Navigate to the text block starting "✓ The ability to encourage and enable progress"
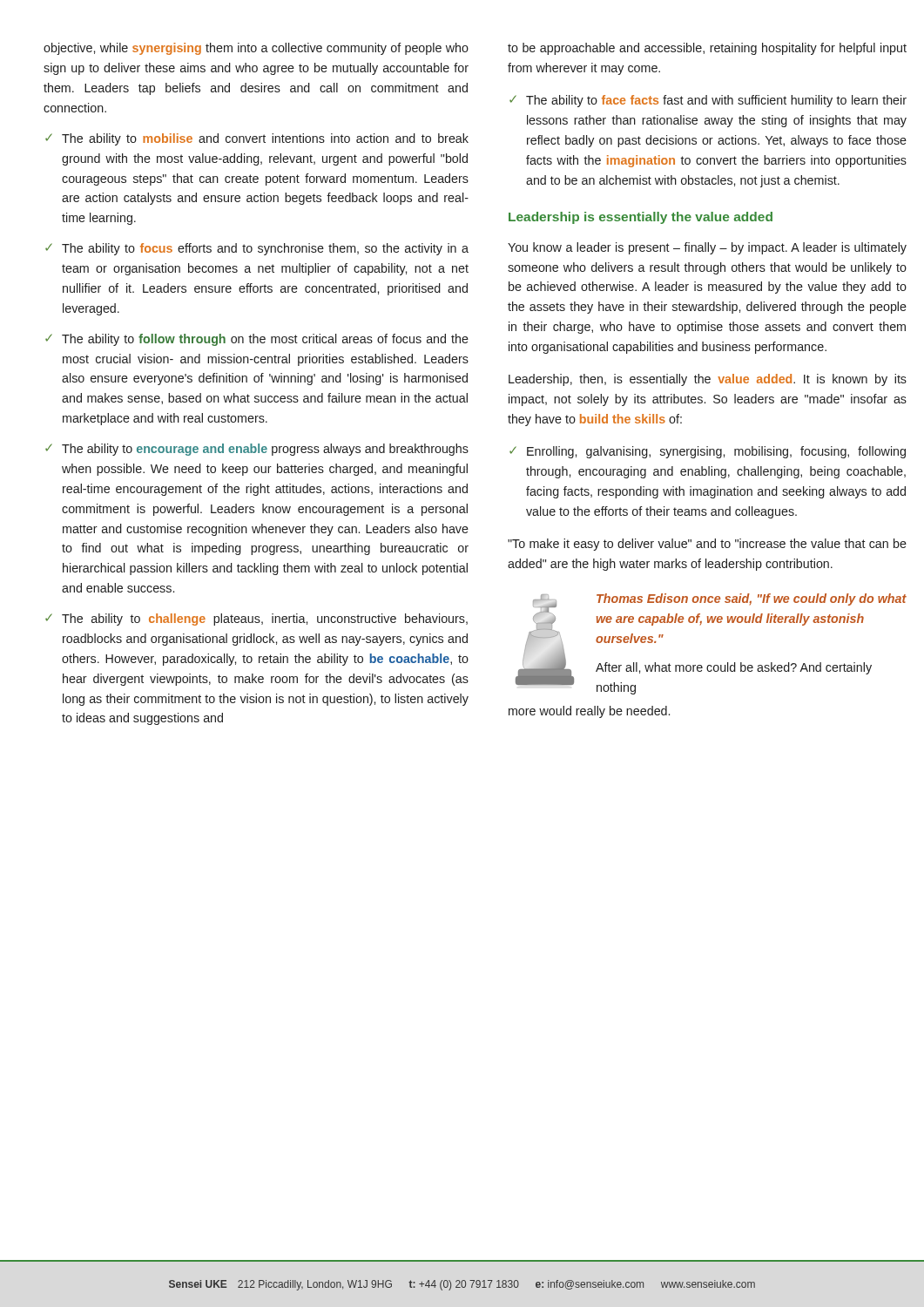 tap(256, 519)
